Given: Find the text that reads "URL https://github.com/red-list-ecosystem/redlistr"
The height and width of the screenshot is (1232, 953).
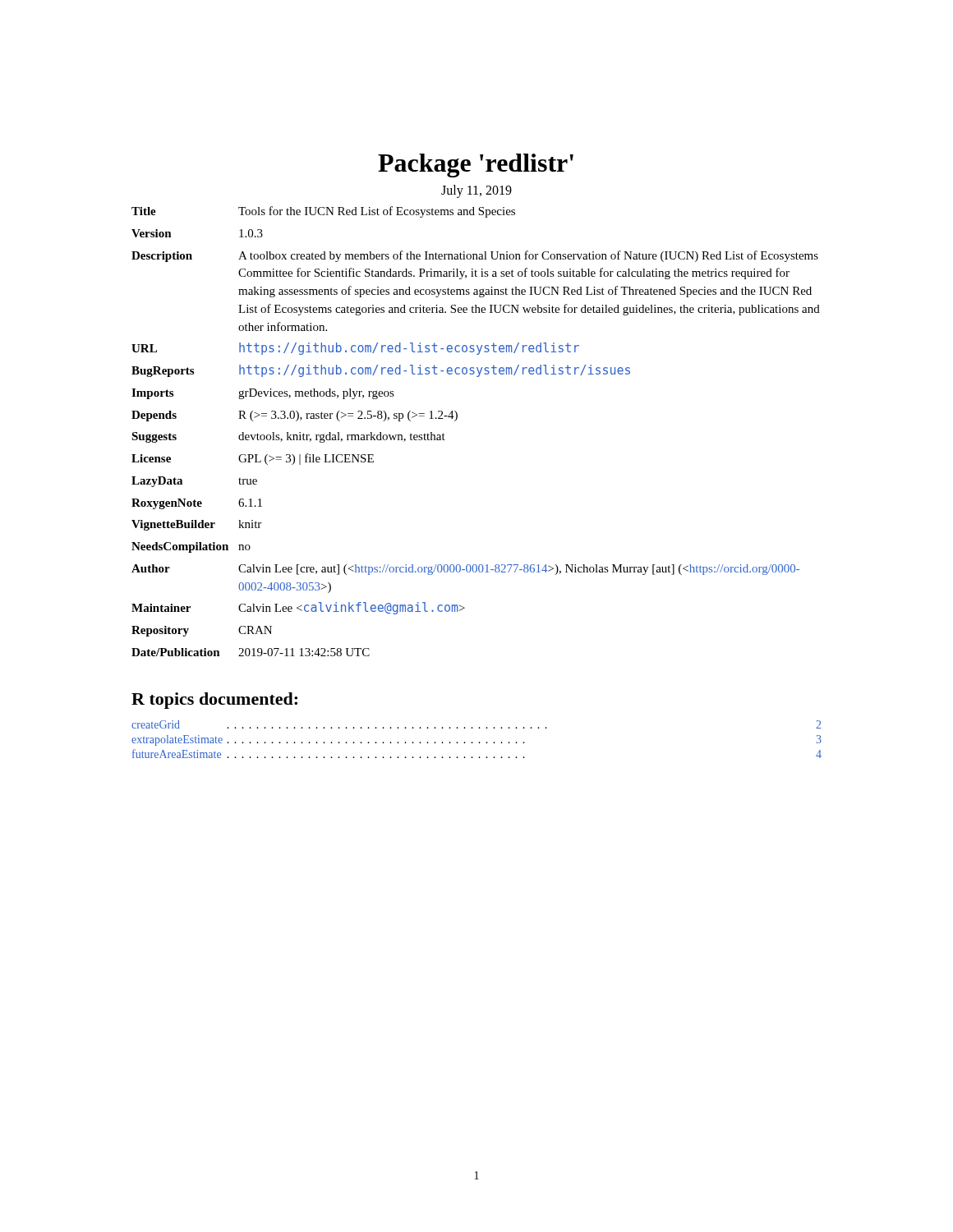Looking at the screenshot, I should [x=476, y=349].
